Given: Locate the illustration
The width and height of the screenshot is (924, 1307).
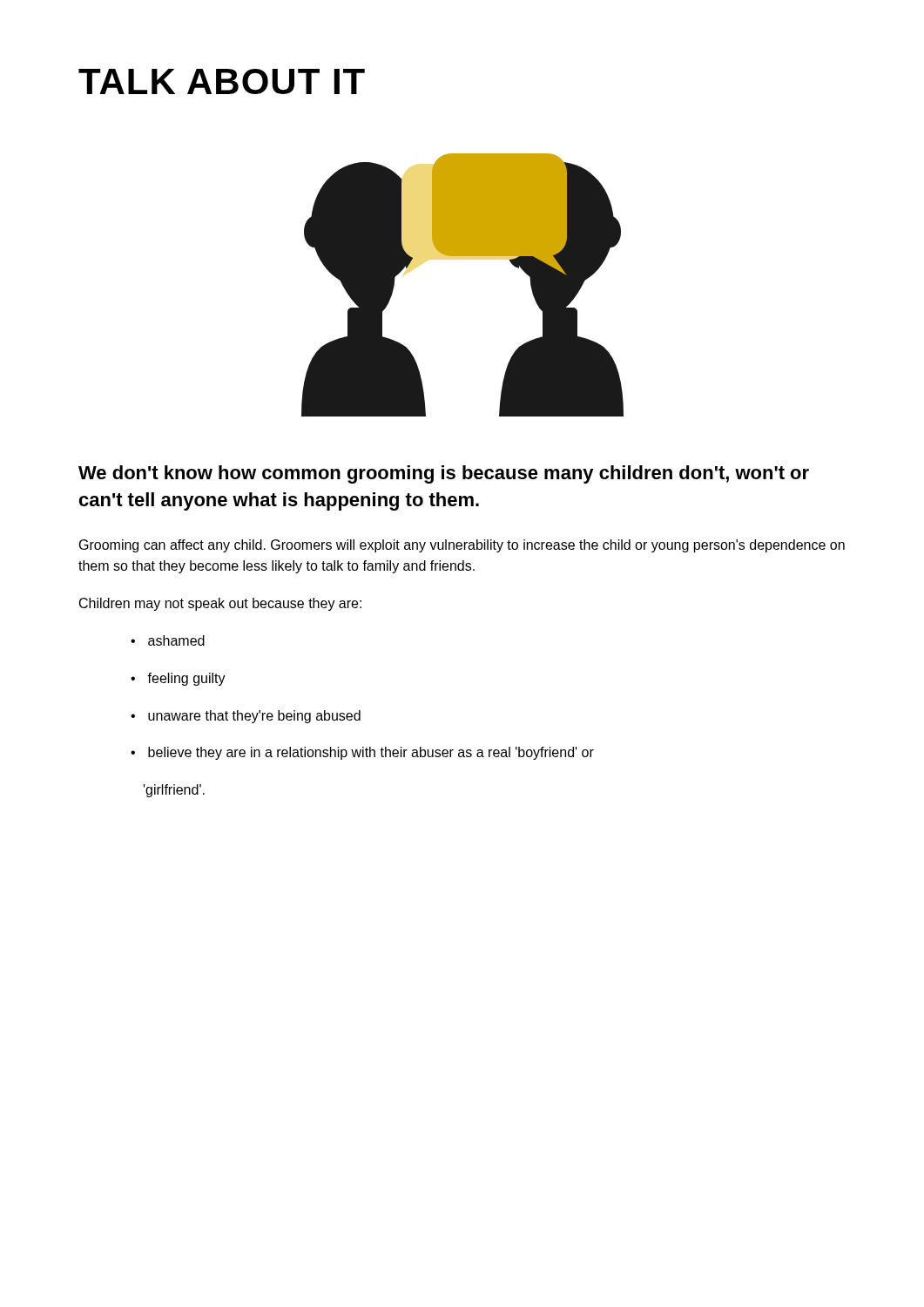Looking at the screenshot, I should 462,277.
